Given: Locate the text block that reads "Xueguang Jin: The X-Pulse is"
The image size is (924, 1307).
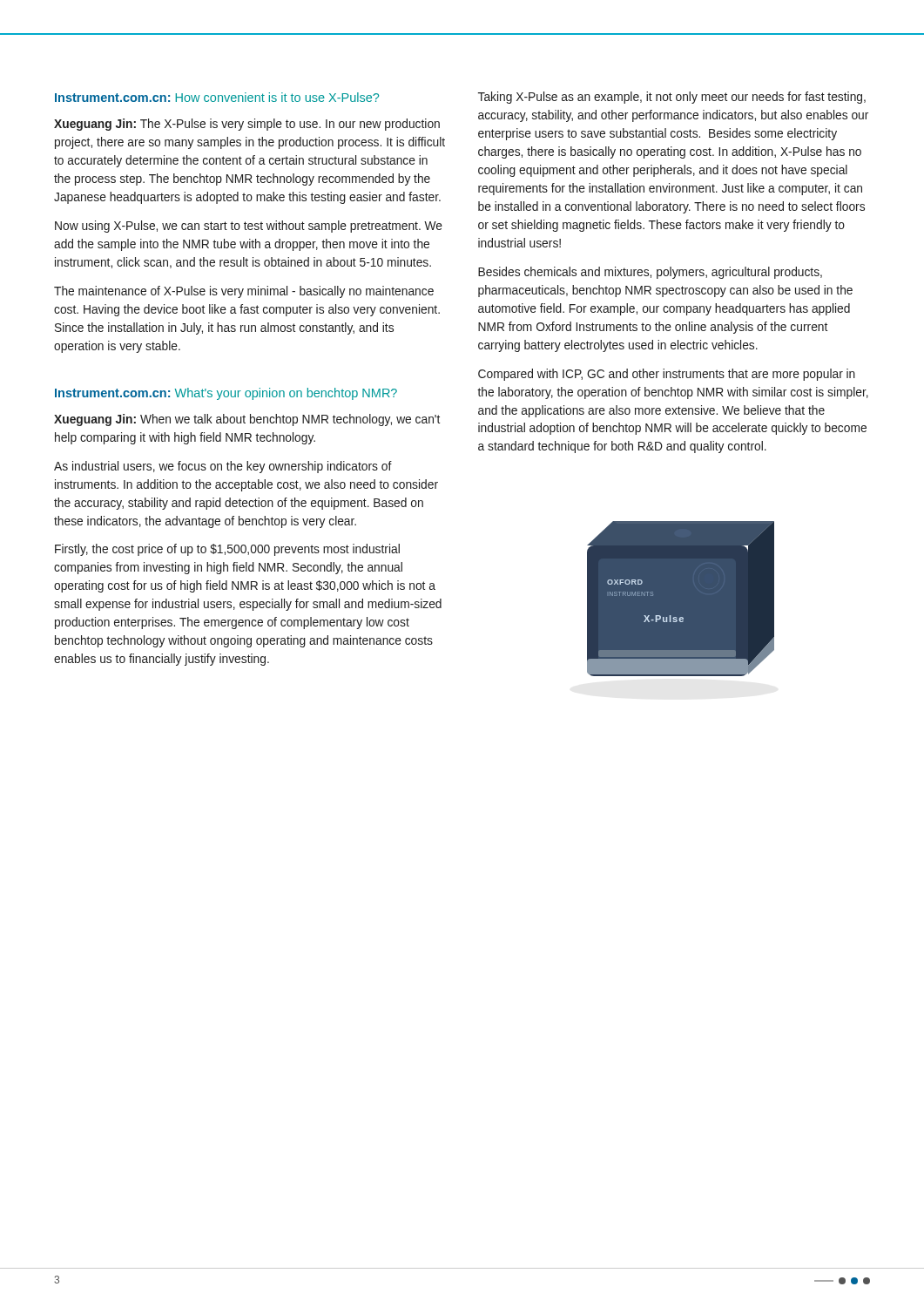Looking at the screenshot, I should 250,161.
